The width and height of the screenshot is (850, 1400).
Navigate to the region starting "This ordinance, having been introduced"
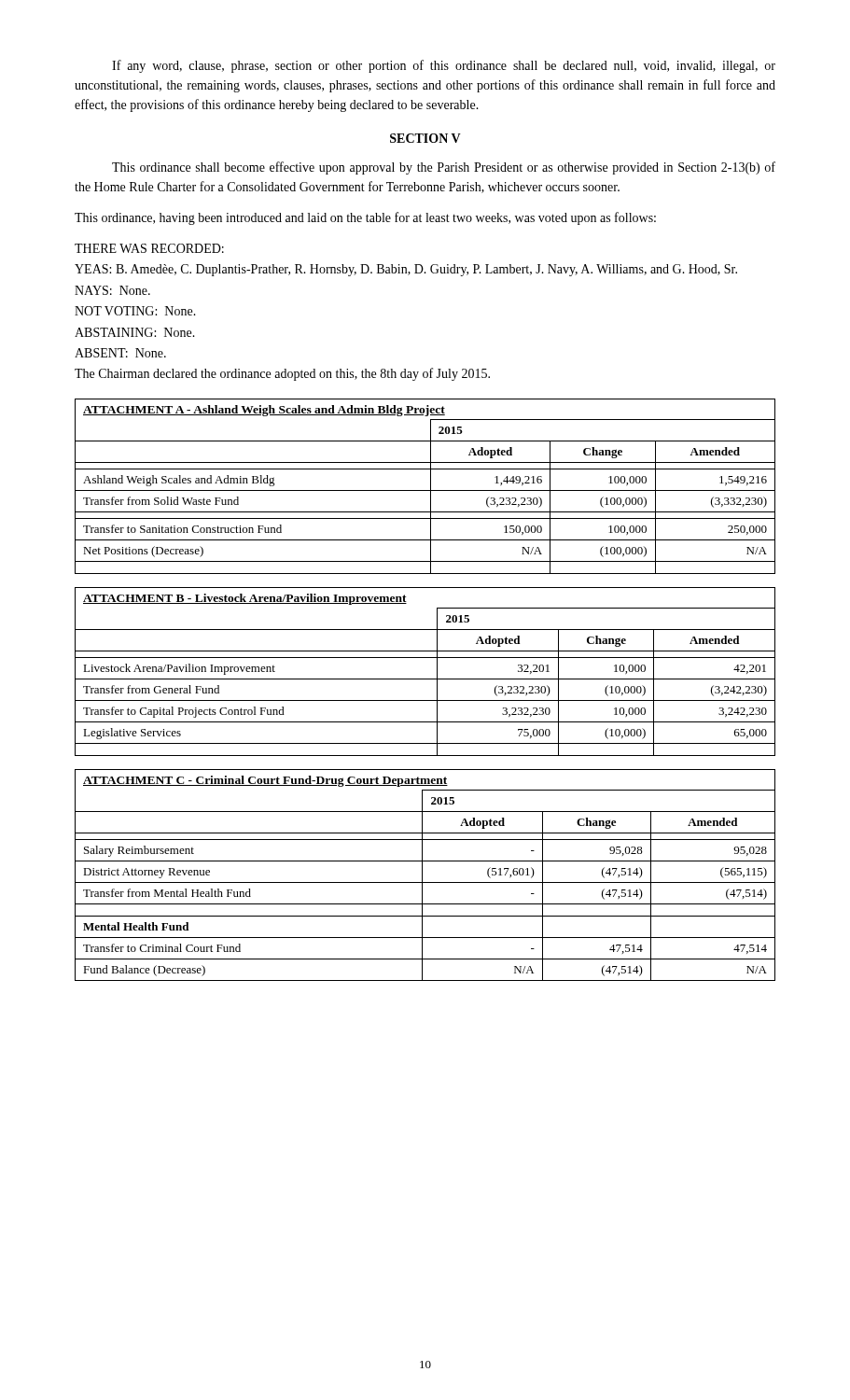pos(366,218)
